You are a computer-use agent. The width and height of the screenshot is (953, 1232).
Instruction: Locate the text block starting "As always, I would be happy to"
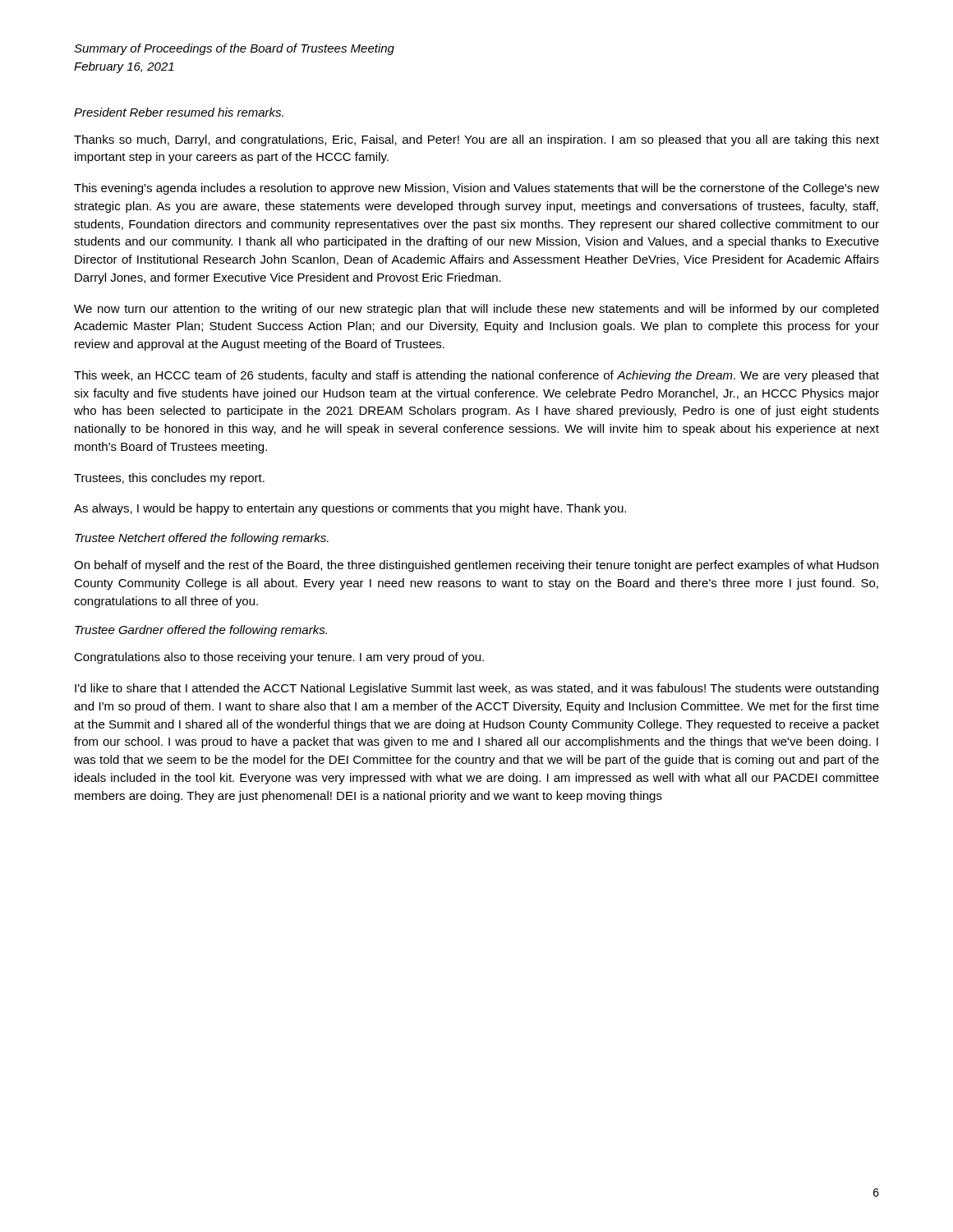click(x=351, y=508)
